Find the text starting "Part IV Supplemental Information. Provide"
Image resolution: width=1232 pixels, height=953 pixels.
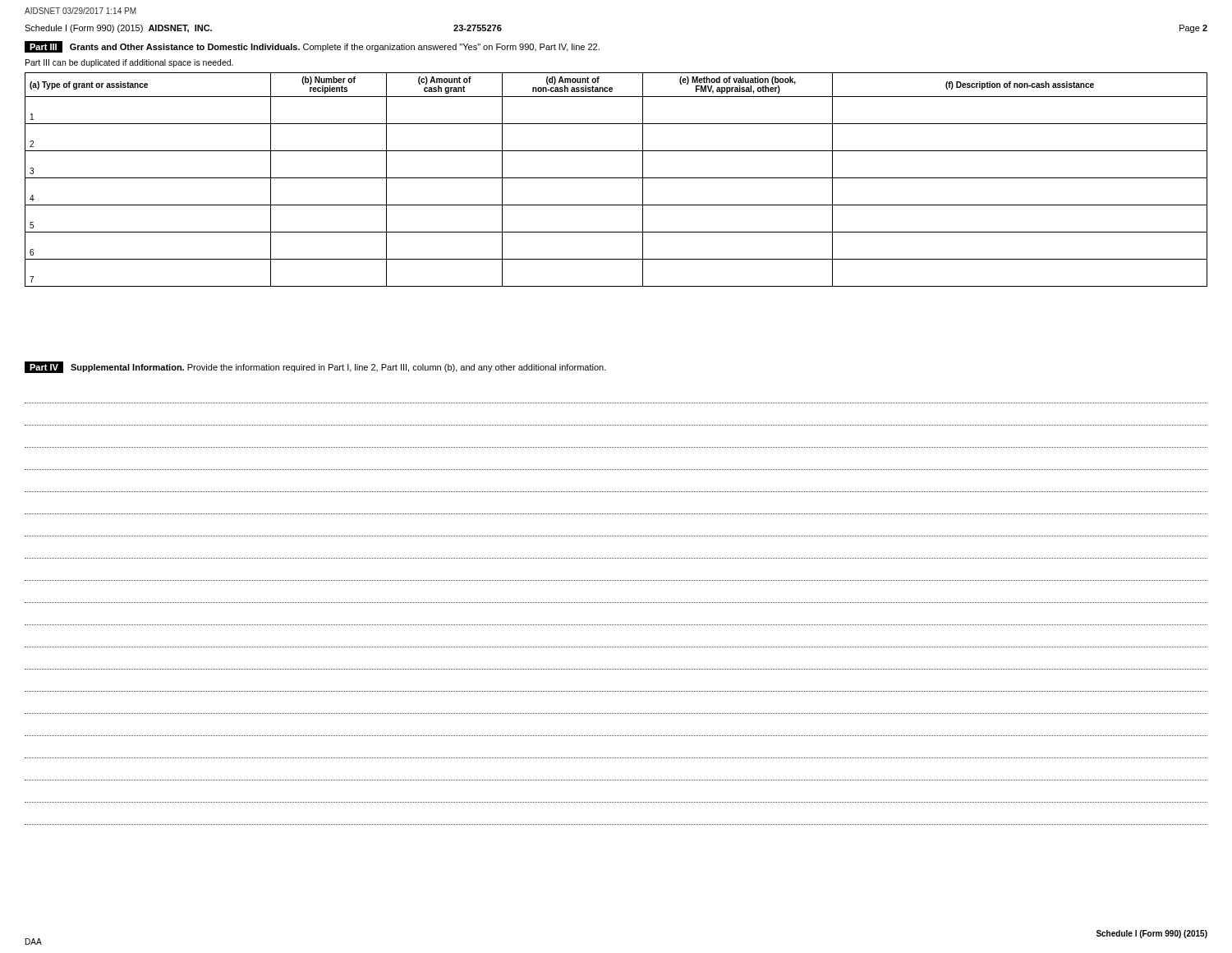click(x=316, y=367)
